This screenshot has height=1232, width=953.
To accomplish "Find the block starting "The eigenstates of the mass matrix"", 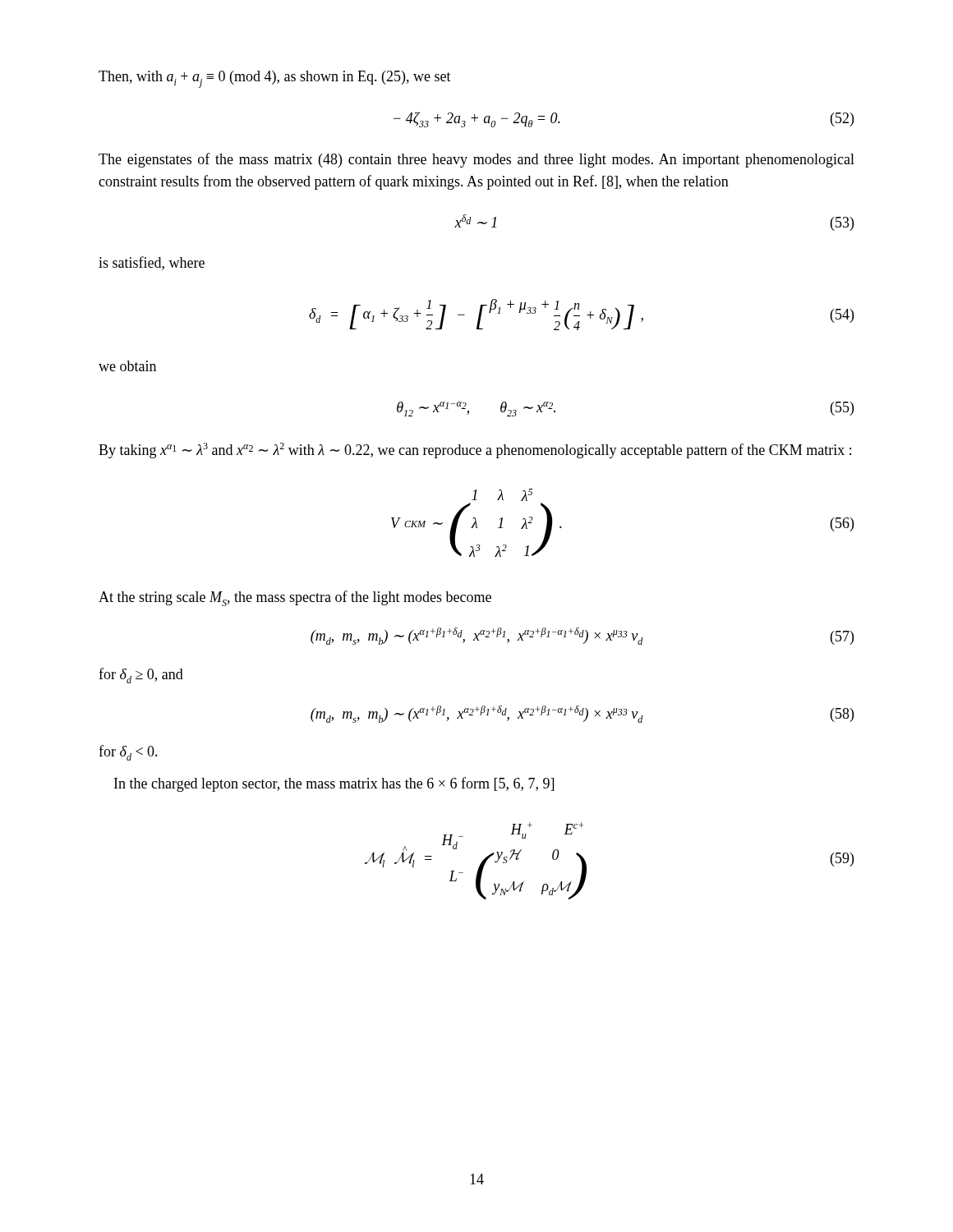I will point(476,171).
